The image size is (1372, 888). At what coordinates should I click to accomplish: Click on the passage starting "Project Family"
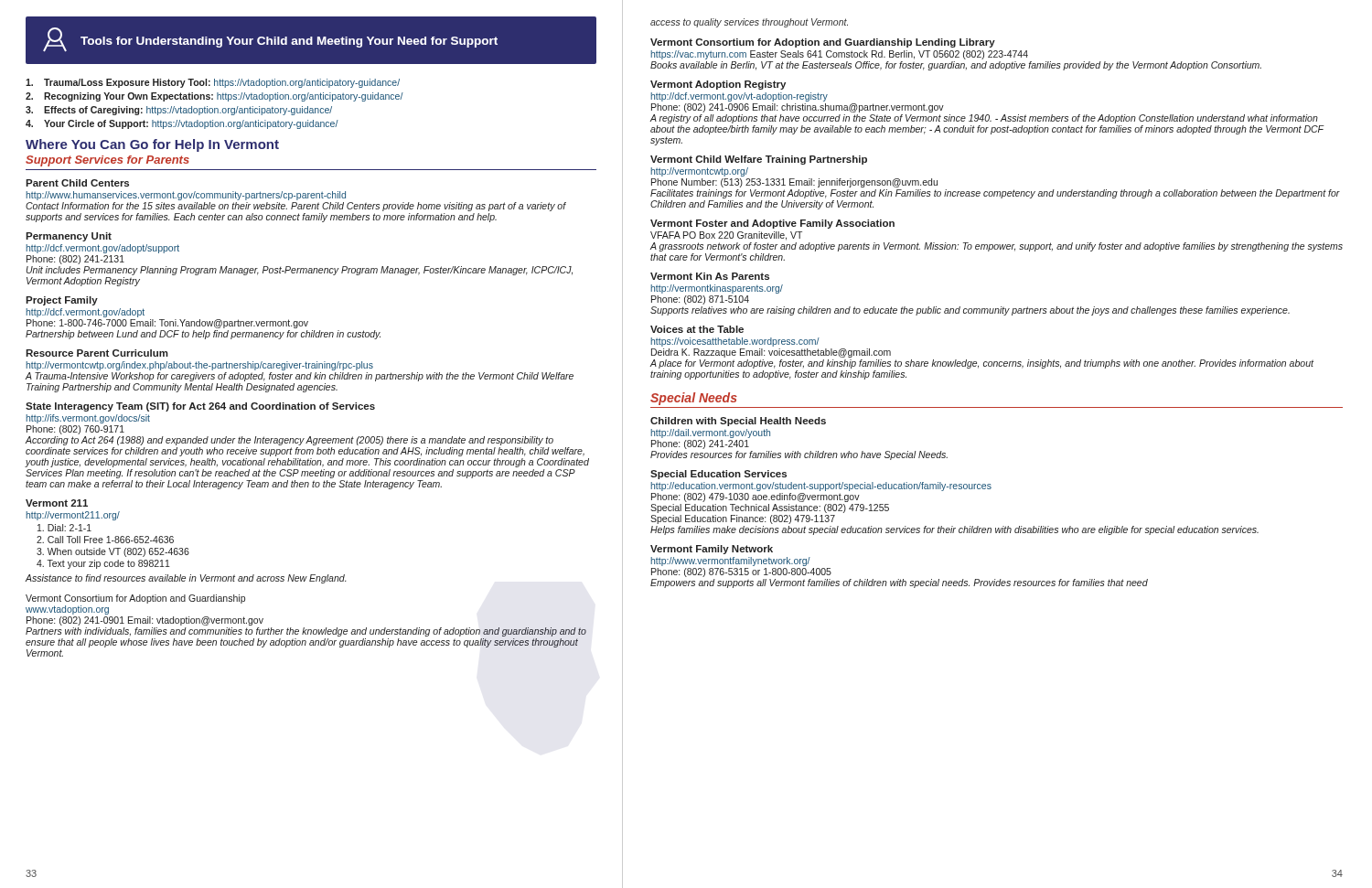click(62, 300)
